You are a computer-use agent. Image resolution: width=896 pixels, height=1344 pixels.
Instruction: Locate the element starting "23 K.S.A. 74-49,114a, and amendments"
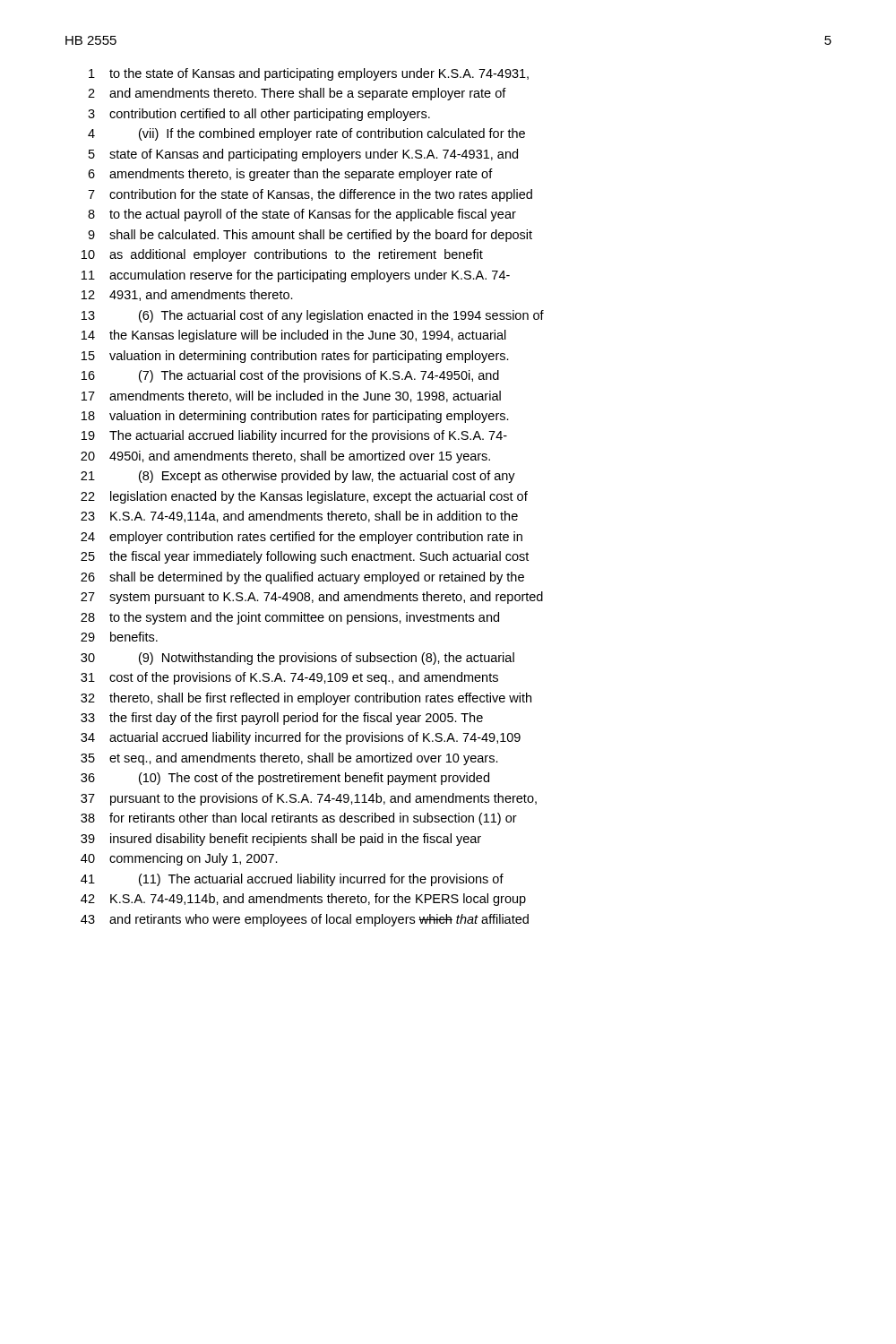(x=448, y=517)
